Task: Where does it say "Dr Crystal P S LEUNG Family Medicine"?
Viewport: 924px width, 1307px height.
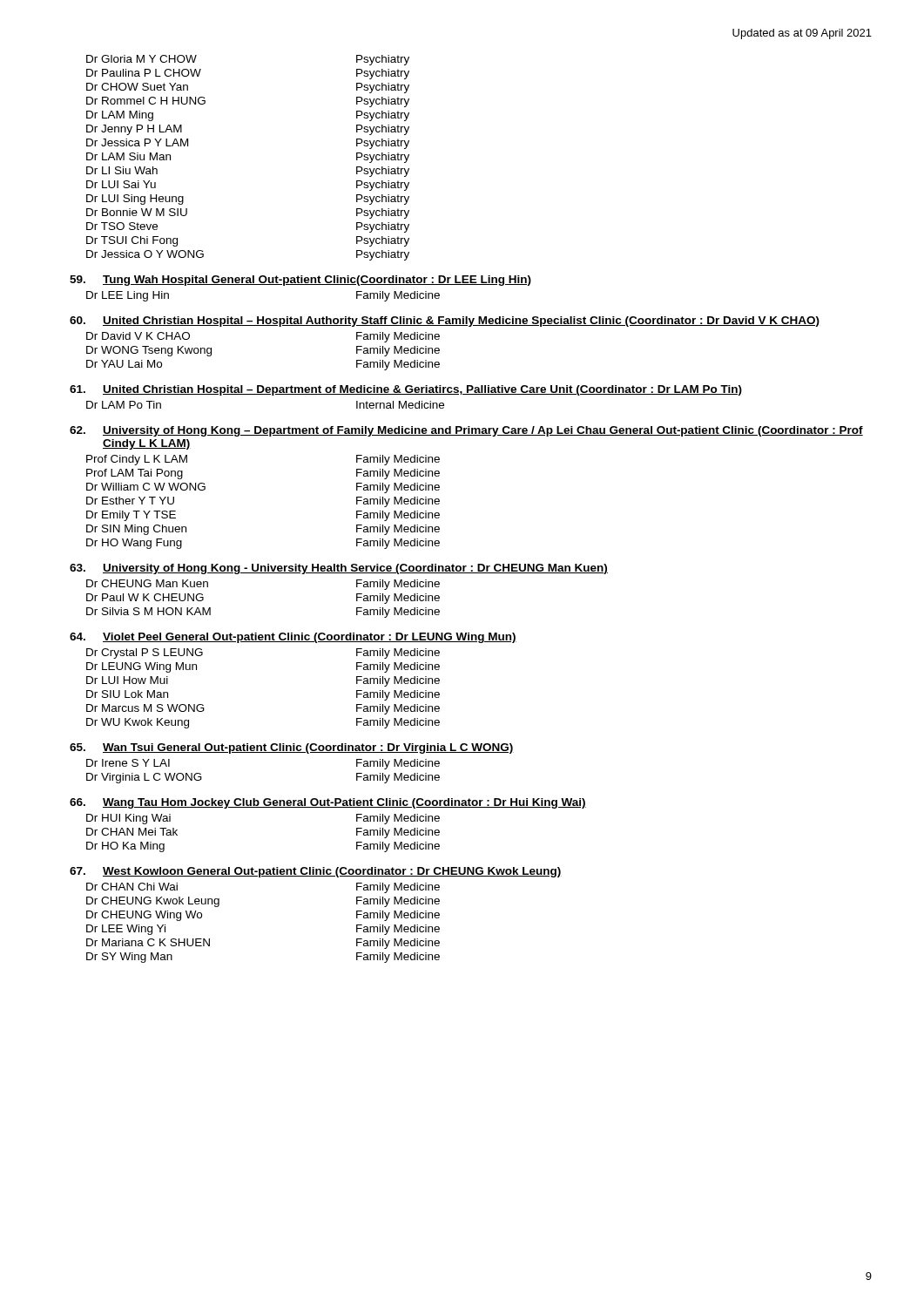Action: pyautogui.click(x=255, y=652)
